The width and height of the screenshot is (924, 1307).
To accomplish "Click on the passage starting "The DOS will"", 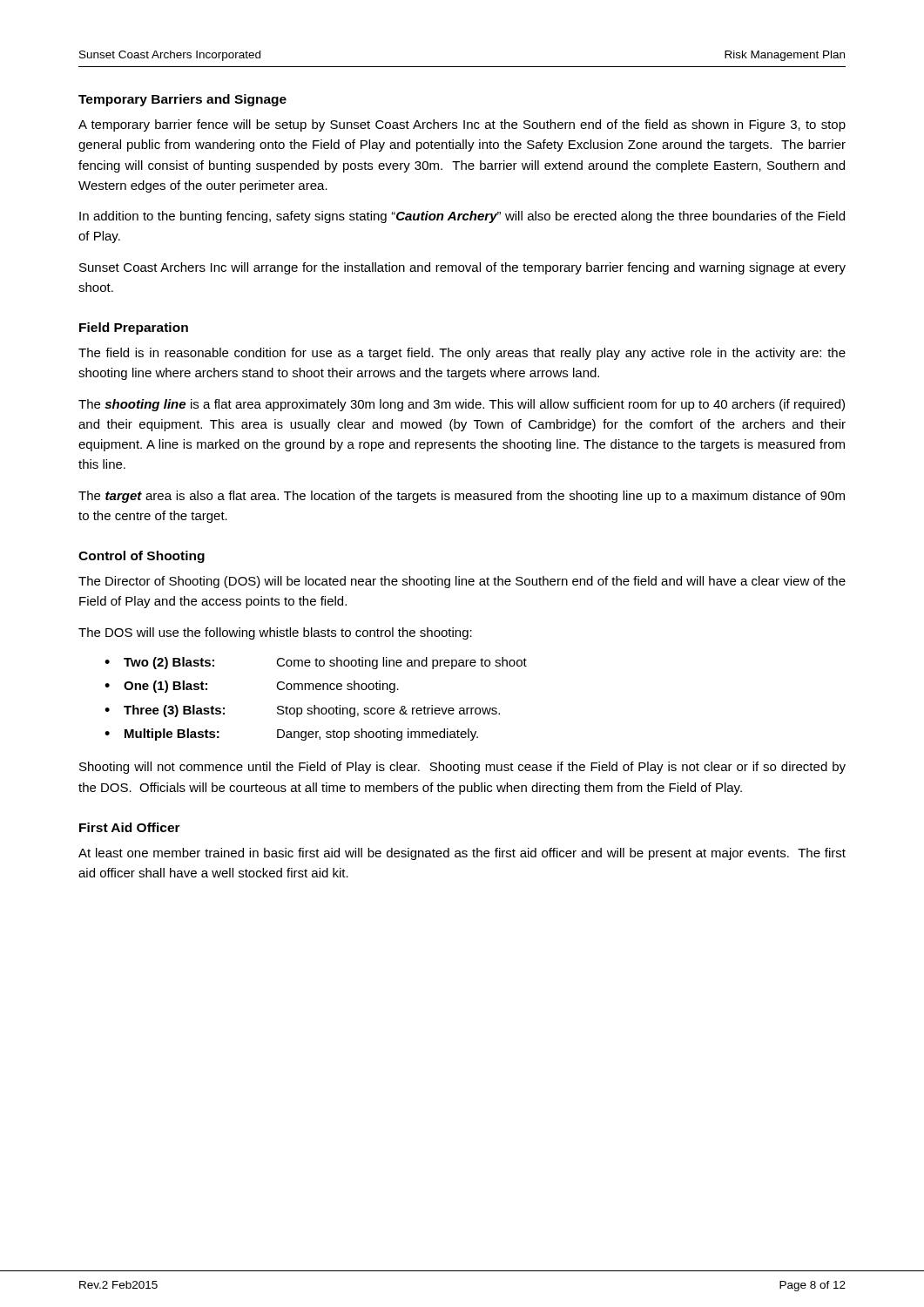I will [x=275, y=632].
